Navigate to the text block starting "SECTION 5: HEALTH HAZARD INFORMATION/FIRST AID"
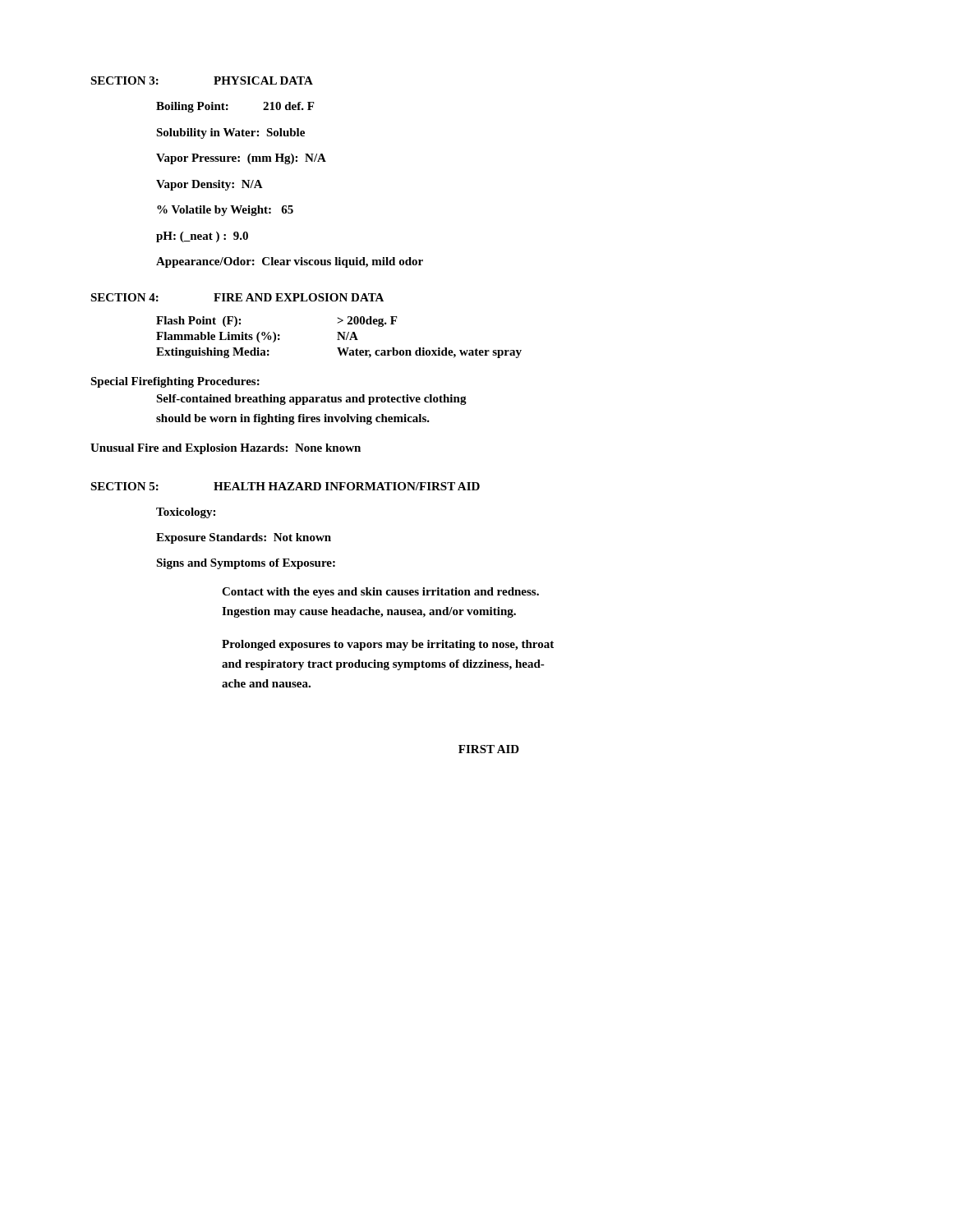 (285, 486)
